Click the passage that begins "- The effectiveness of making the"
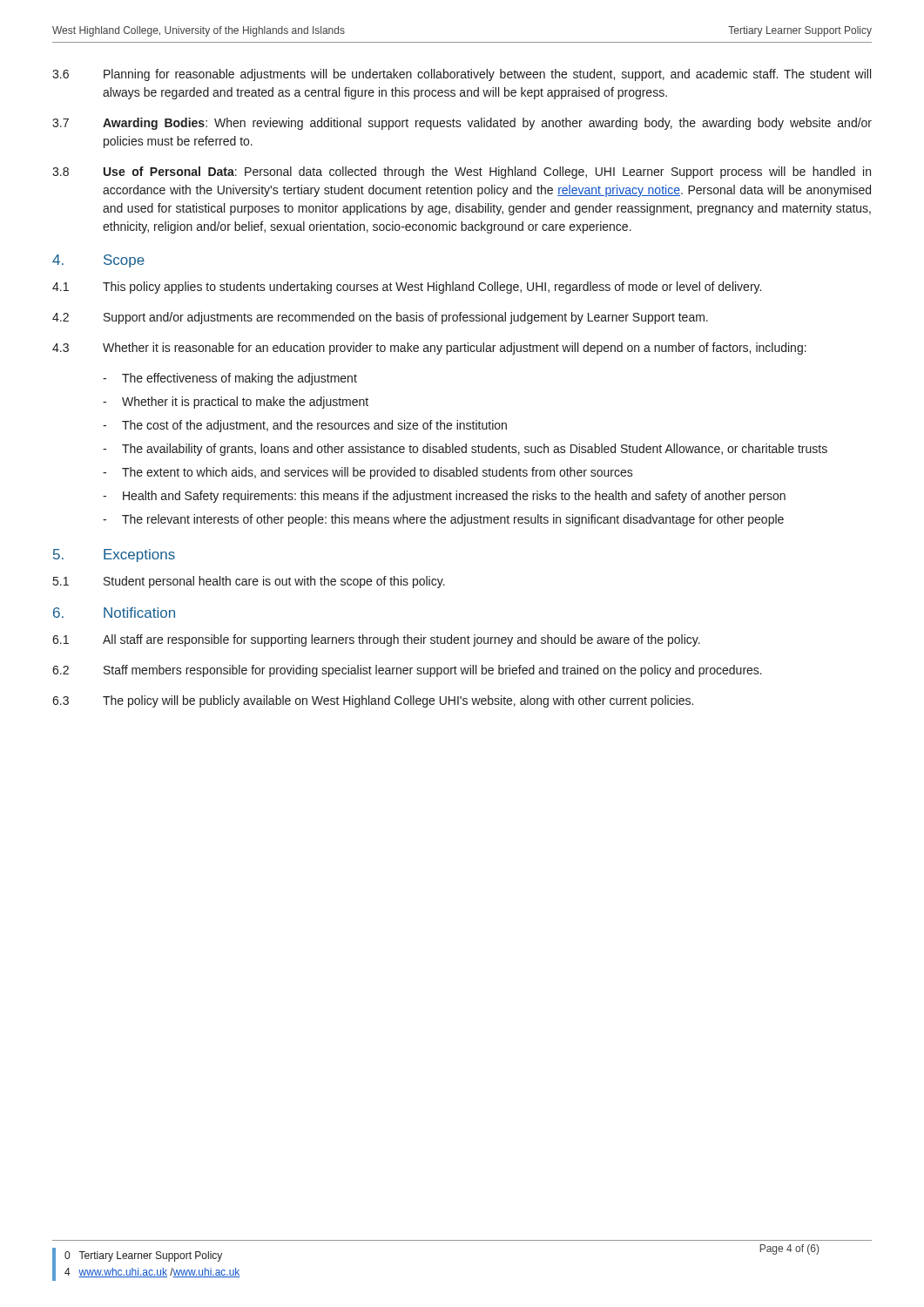The width and height of the screenshot is (924, 1307). point(230,379)
